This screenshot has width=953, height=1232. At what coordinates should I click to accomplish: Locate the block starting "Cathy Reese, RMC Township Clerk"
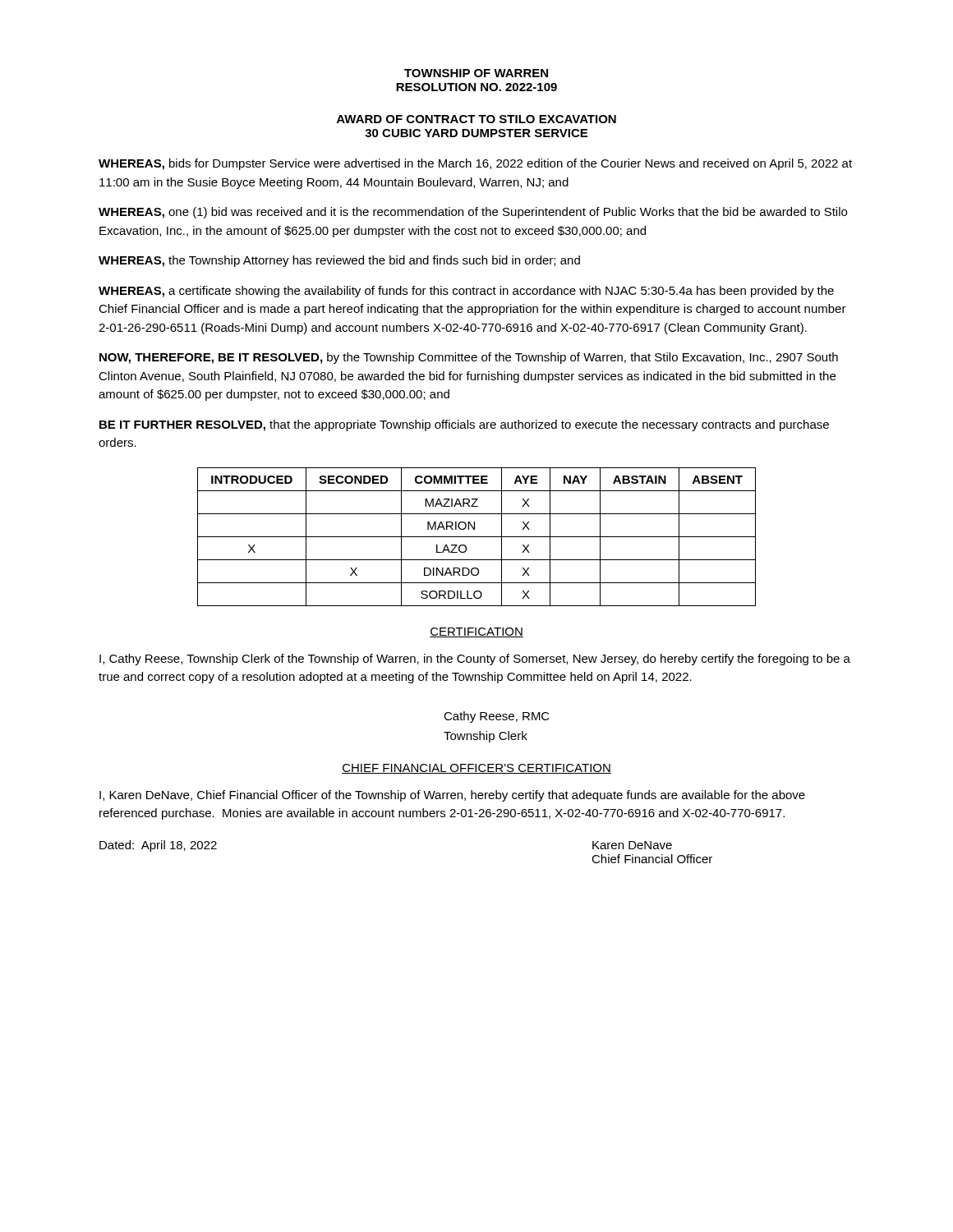(x=497, y=725)
